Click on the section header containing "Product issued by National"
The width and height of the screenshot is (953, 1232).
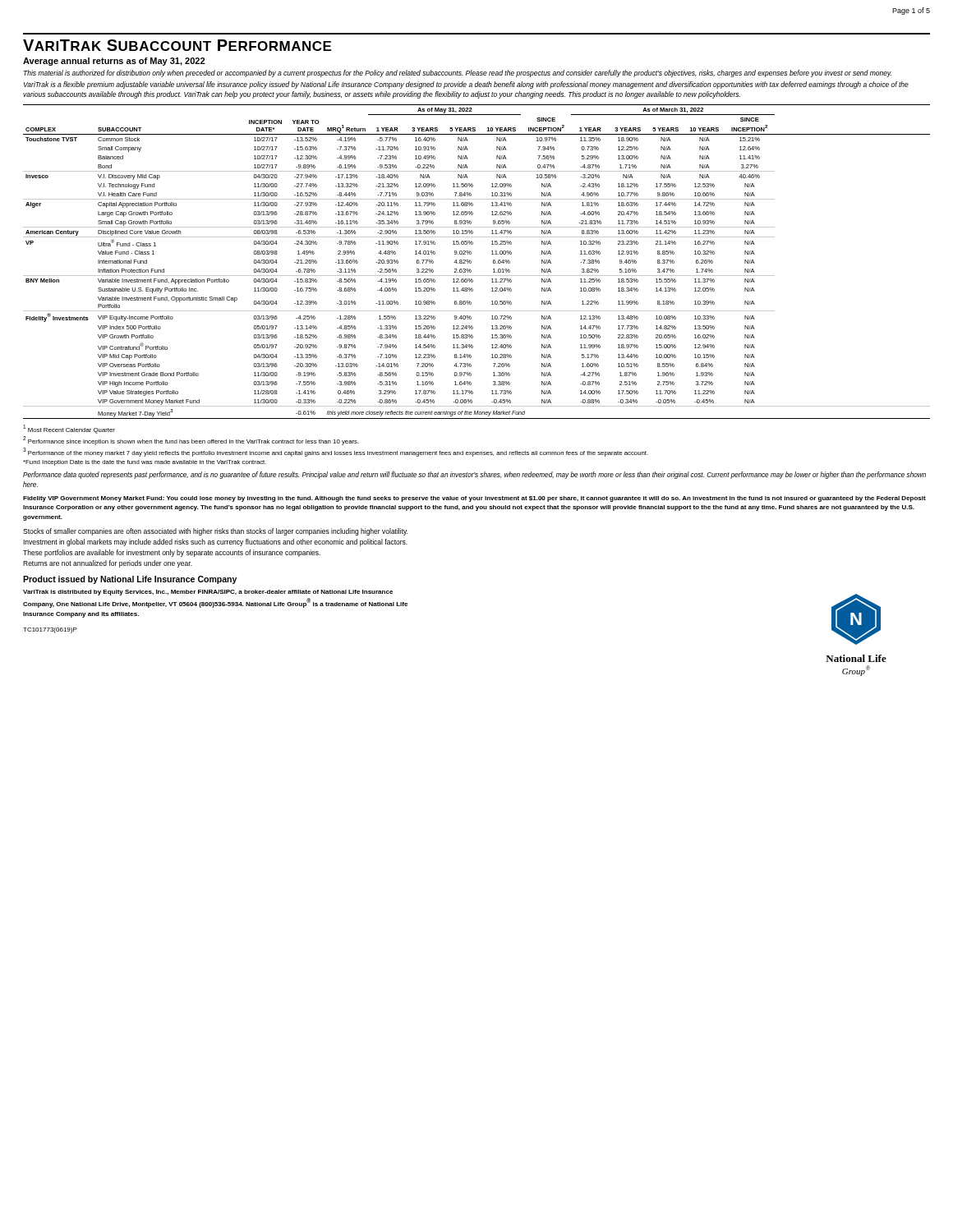pos(130,579)
